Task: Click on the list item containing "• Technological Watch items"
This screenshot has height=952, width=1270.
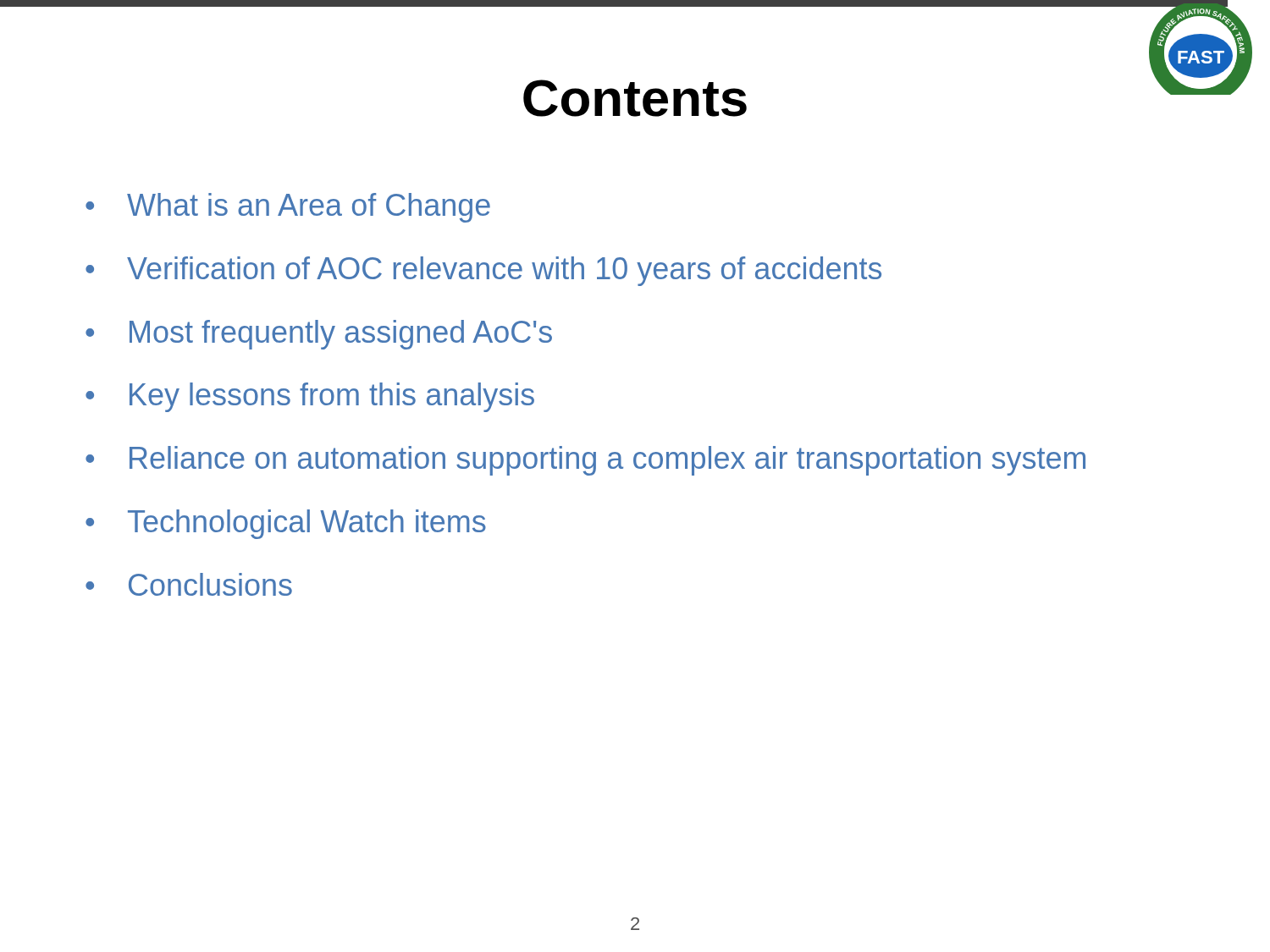Action: click(286, 522)
